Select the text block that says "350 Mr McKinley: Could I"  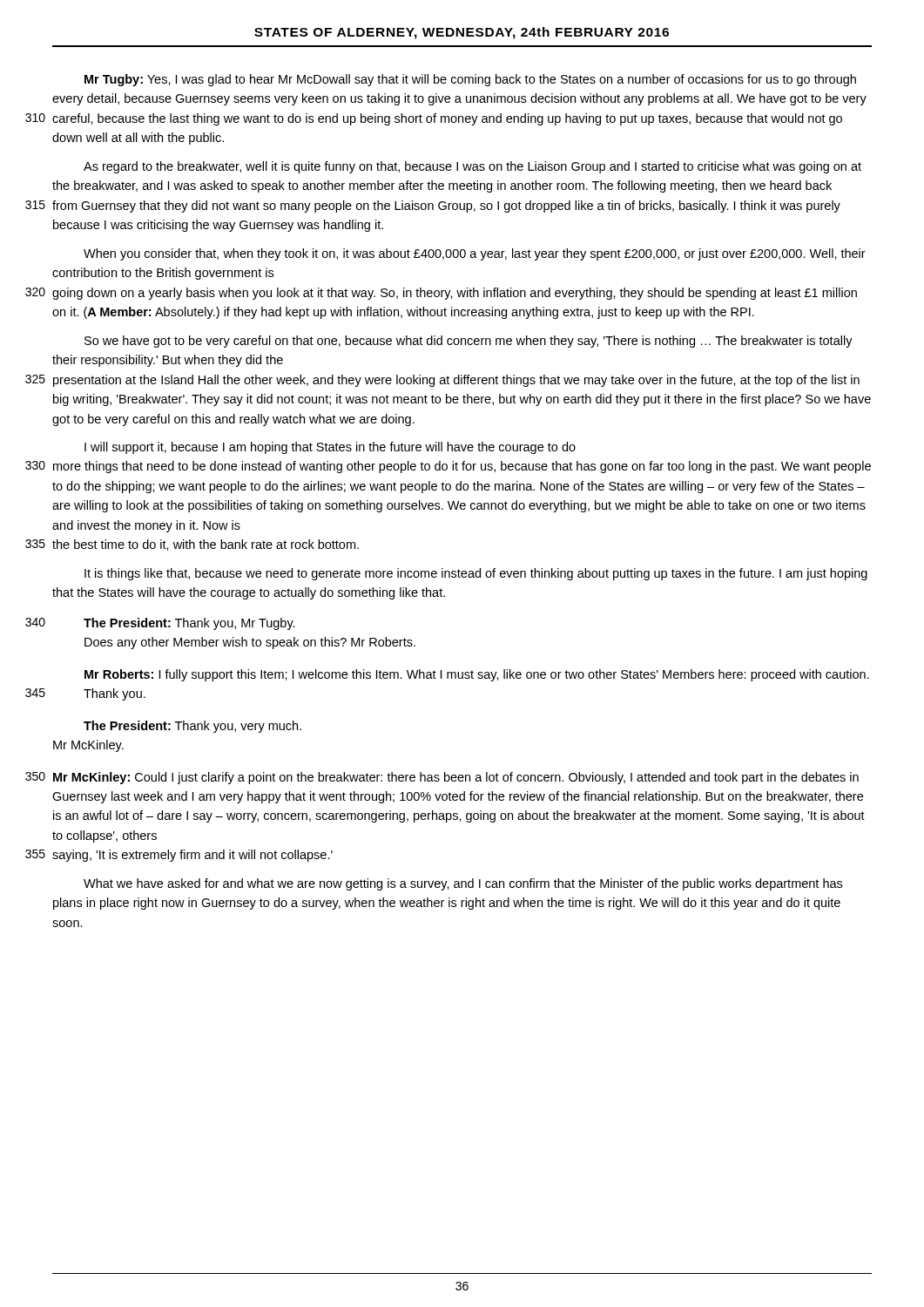(x=462, y=806)
